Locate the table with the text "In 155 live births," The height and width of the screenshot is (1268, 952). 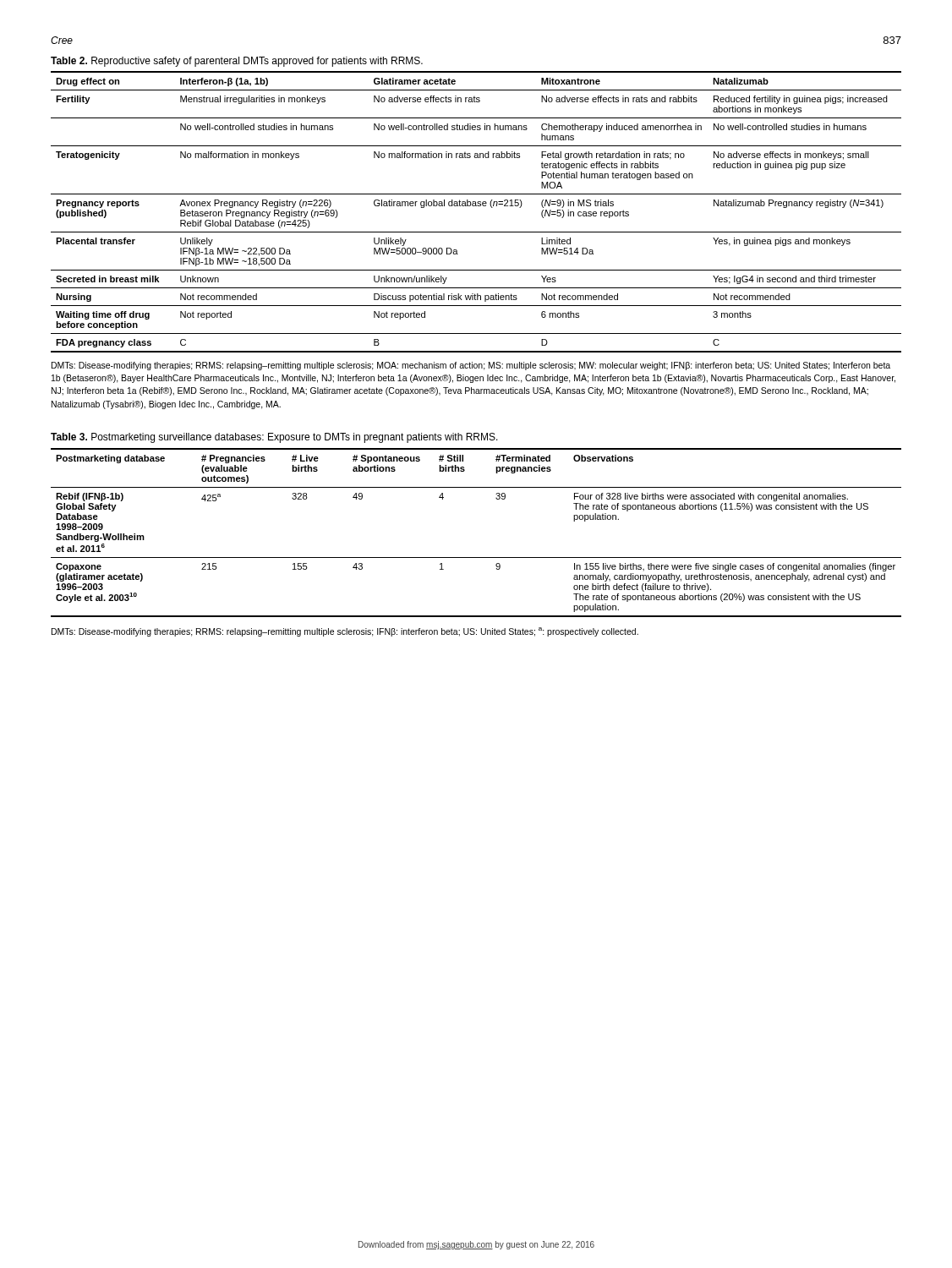click(x=476, y=532)
